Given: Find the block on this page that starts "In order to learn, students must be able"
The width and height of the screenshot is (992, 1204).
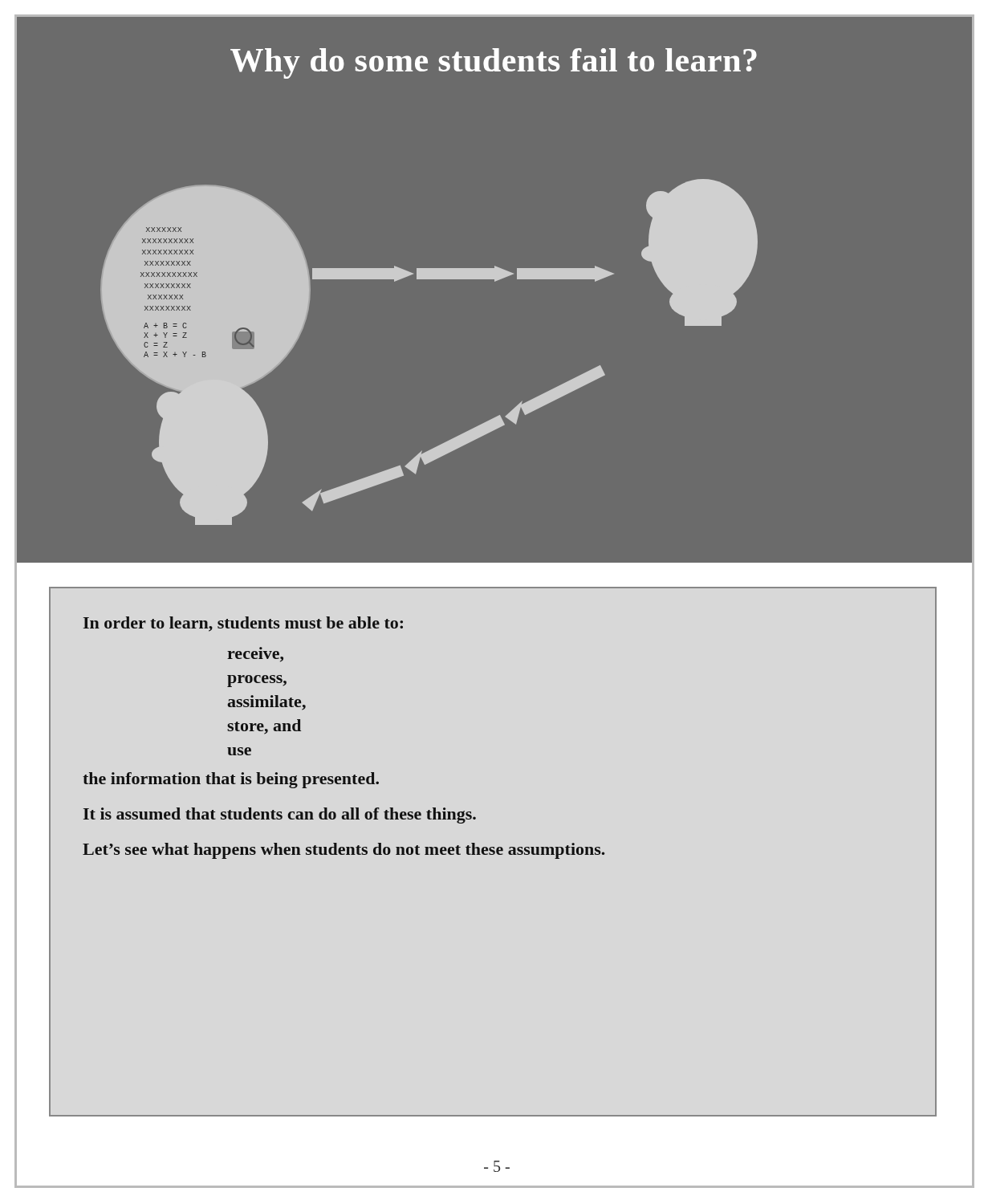Looking at the screenshot, I should (243, 624).
